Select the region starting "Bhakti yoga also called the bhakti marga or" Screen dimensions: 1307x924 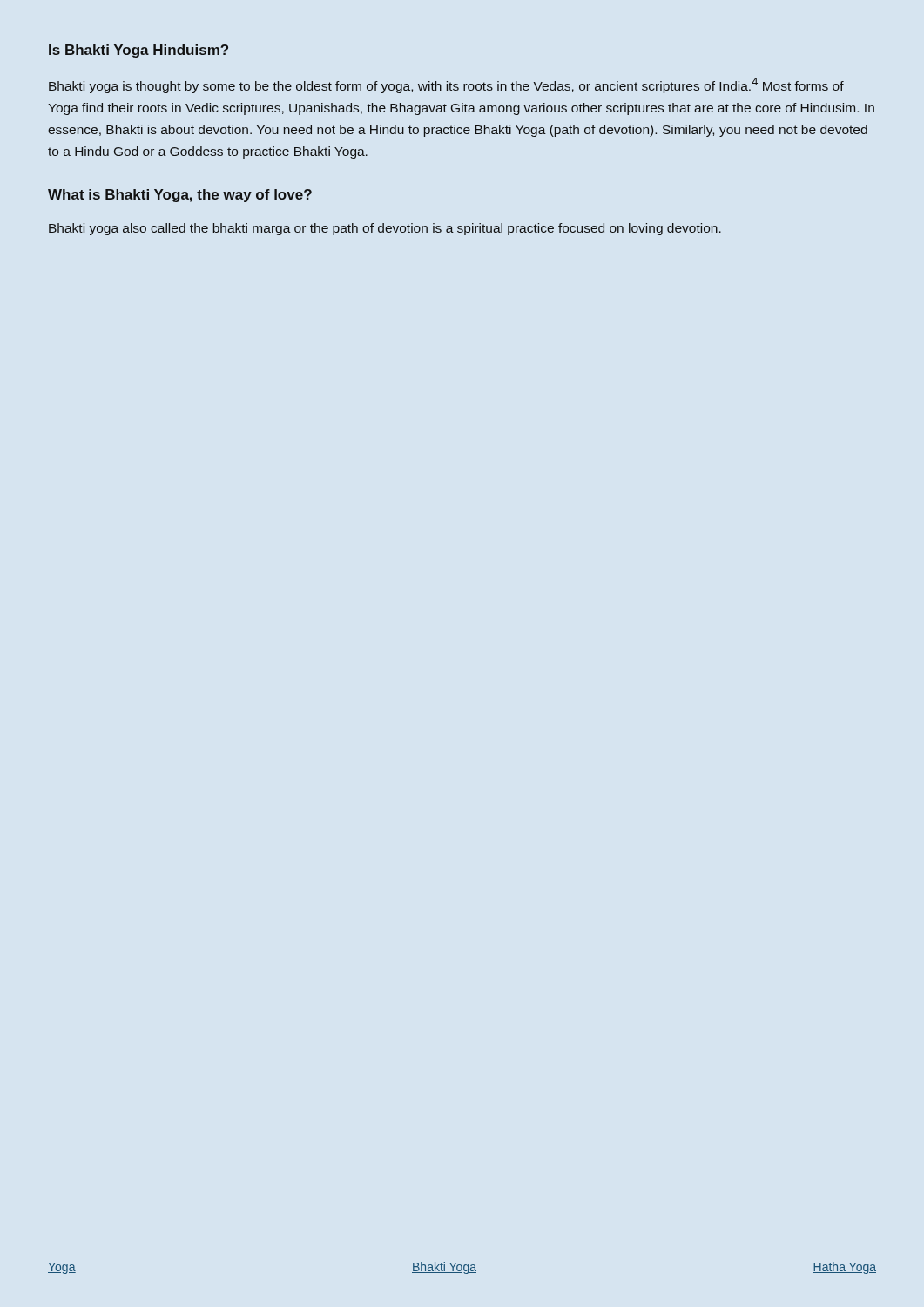(x=385, y=228)
